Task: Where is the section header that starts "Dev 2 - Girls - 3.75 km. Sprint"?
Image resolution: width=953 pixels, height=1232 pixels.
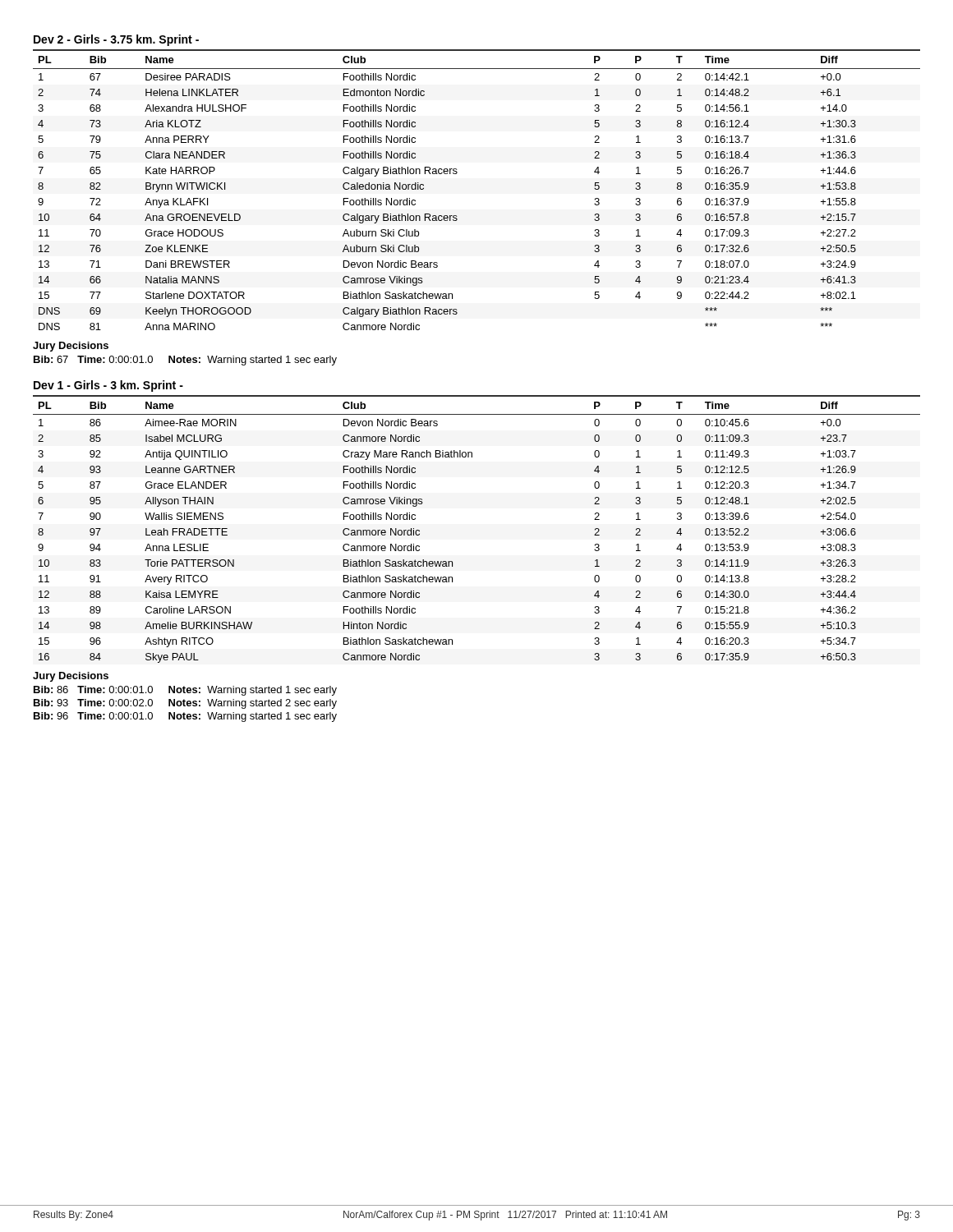Action: tap(116, 39)
